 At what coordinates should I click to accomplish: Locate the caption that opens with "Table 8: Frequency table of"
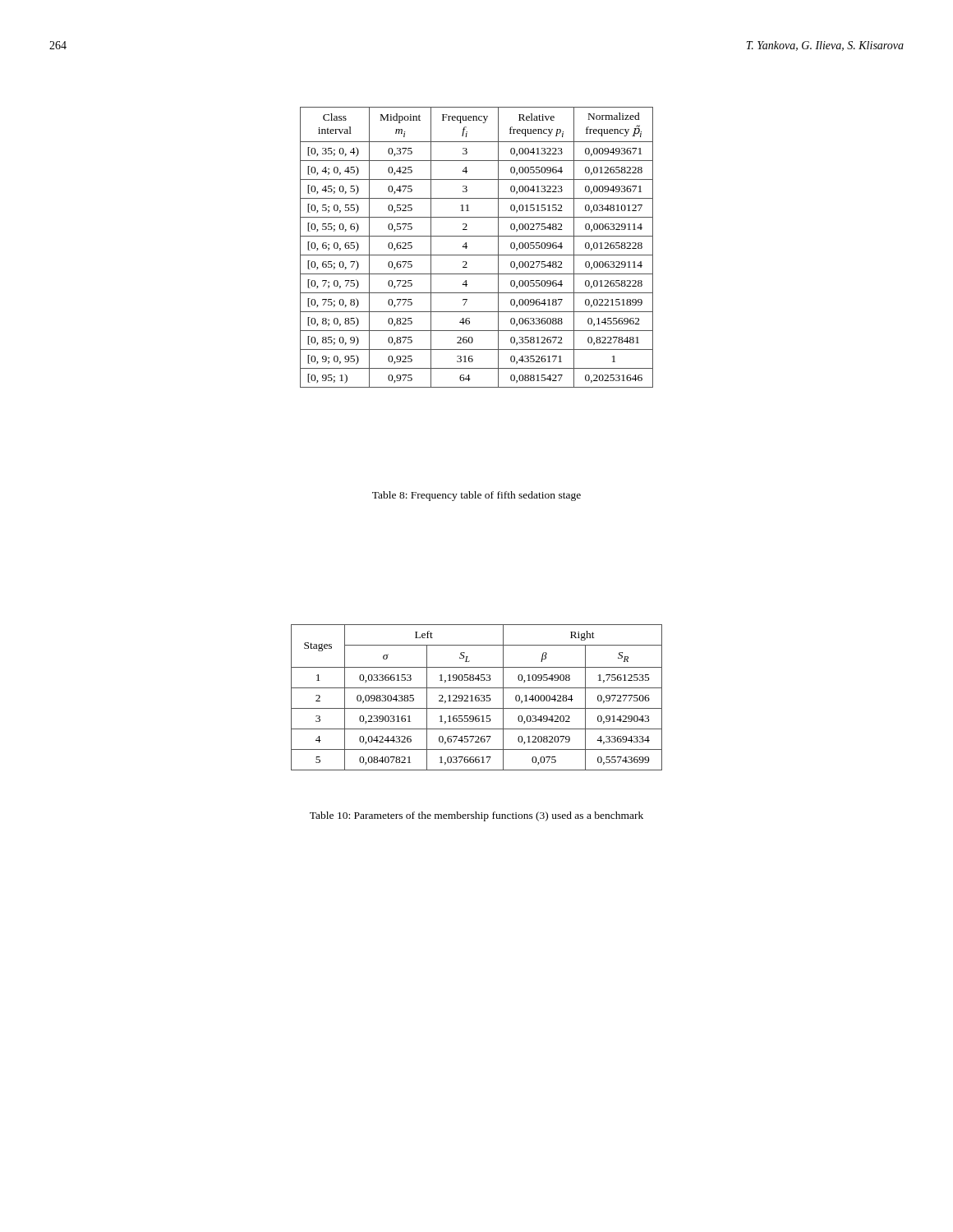click(476, 495)
